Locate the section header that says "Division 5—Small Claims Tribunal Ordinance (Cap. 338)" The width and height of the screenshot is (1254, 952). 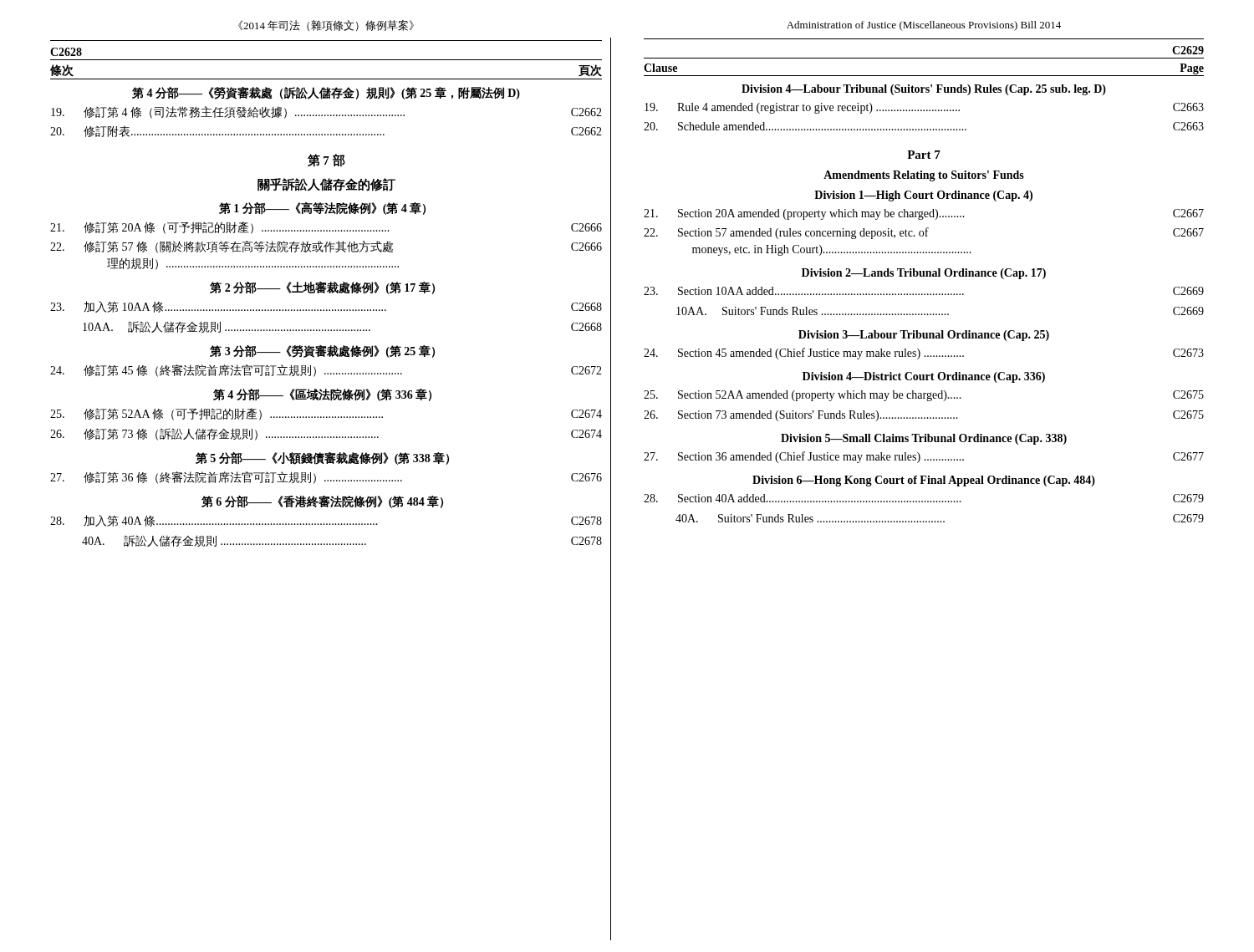pos(924,438)
